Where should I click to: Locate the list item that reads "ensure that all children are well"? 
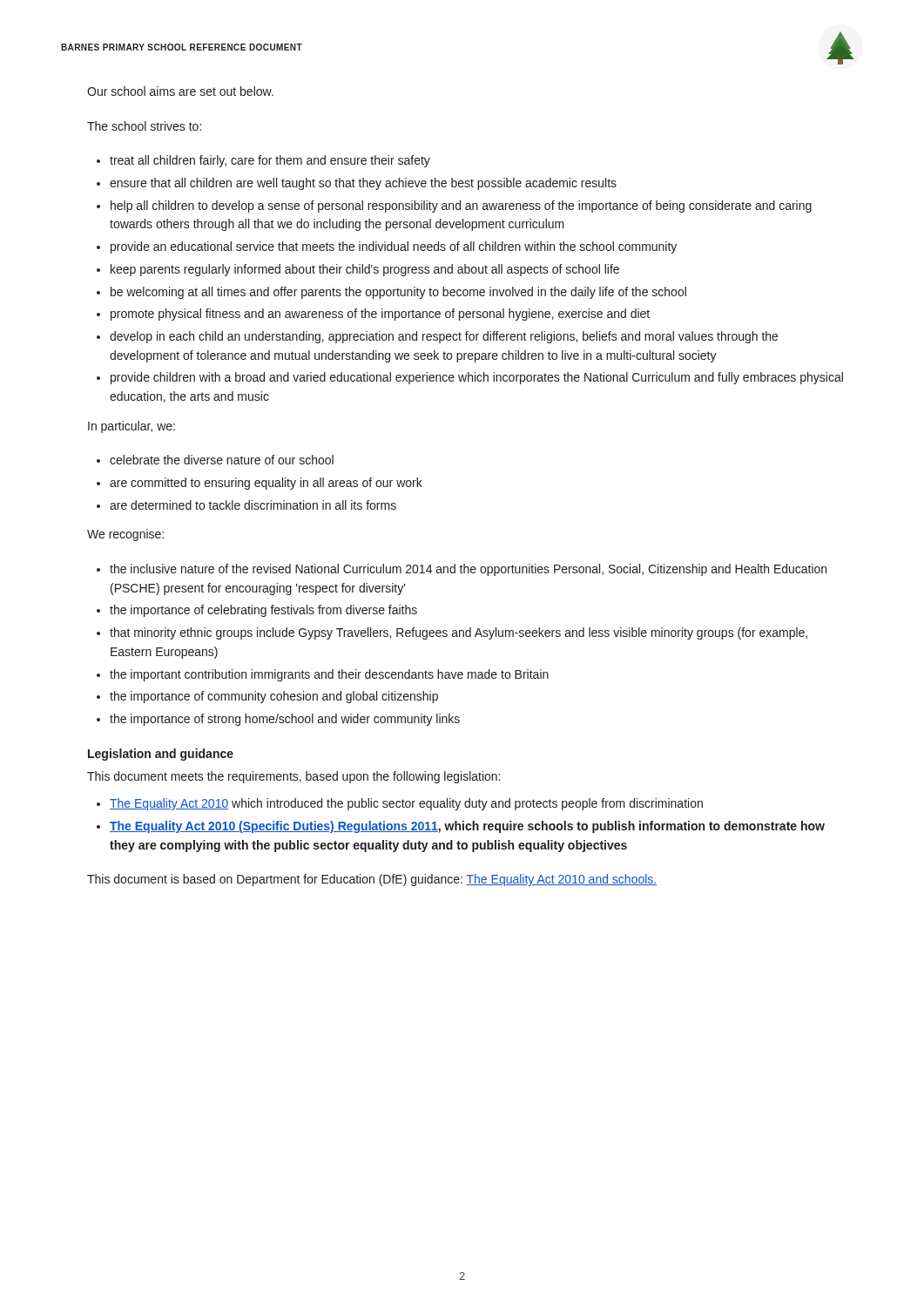(363, 183)
